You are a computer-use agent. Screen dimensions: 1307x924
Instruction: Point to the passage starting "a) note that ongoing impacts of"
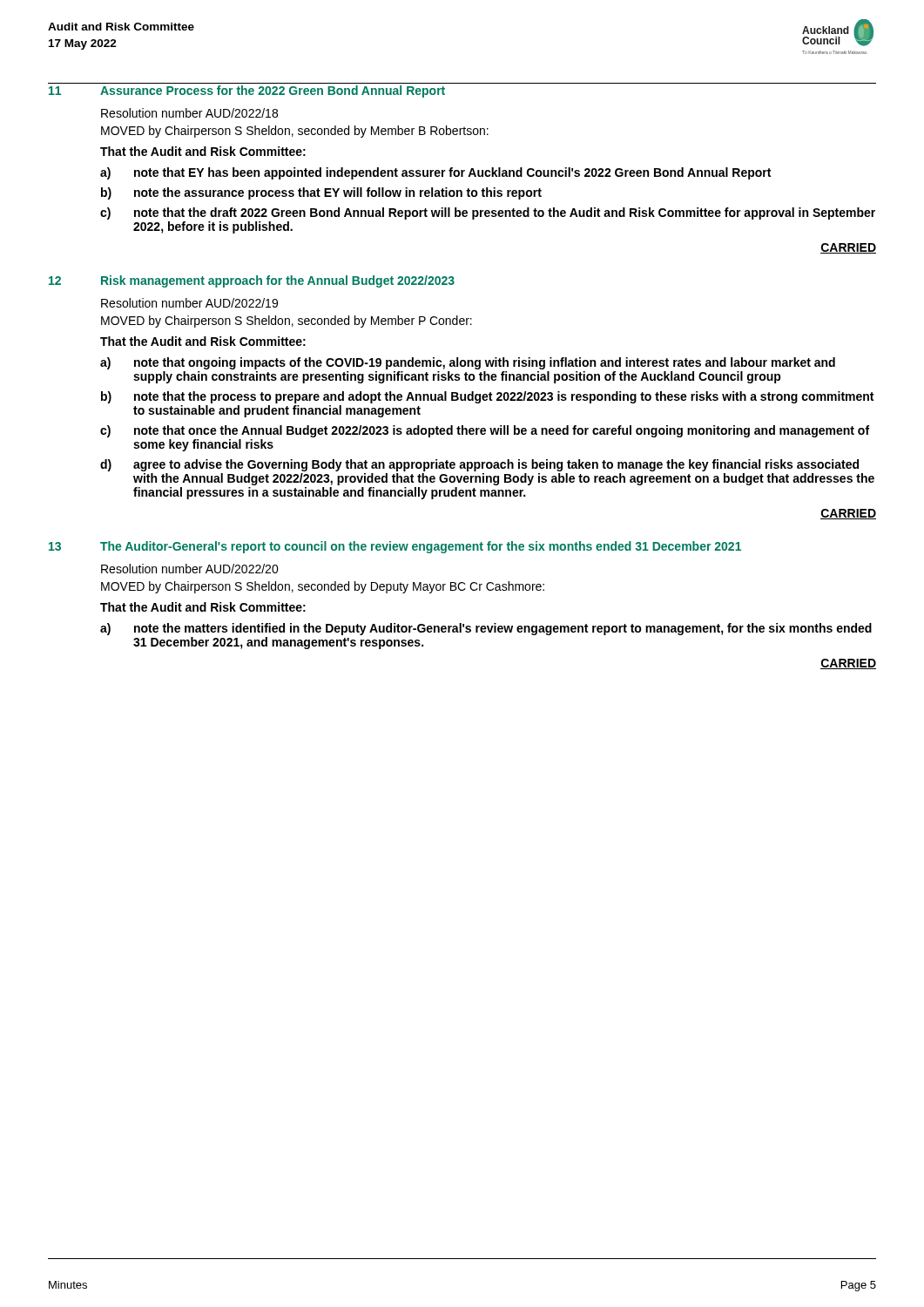tap(488, 369)
